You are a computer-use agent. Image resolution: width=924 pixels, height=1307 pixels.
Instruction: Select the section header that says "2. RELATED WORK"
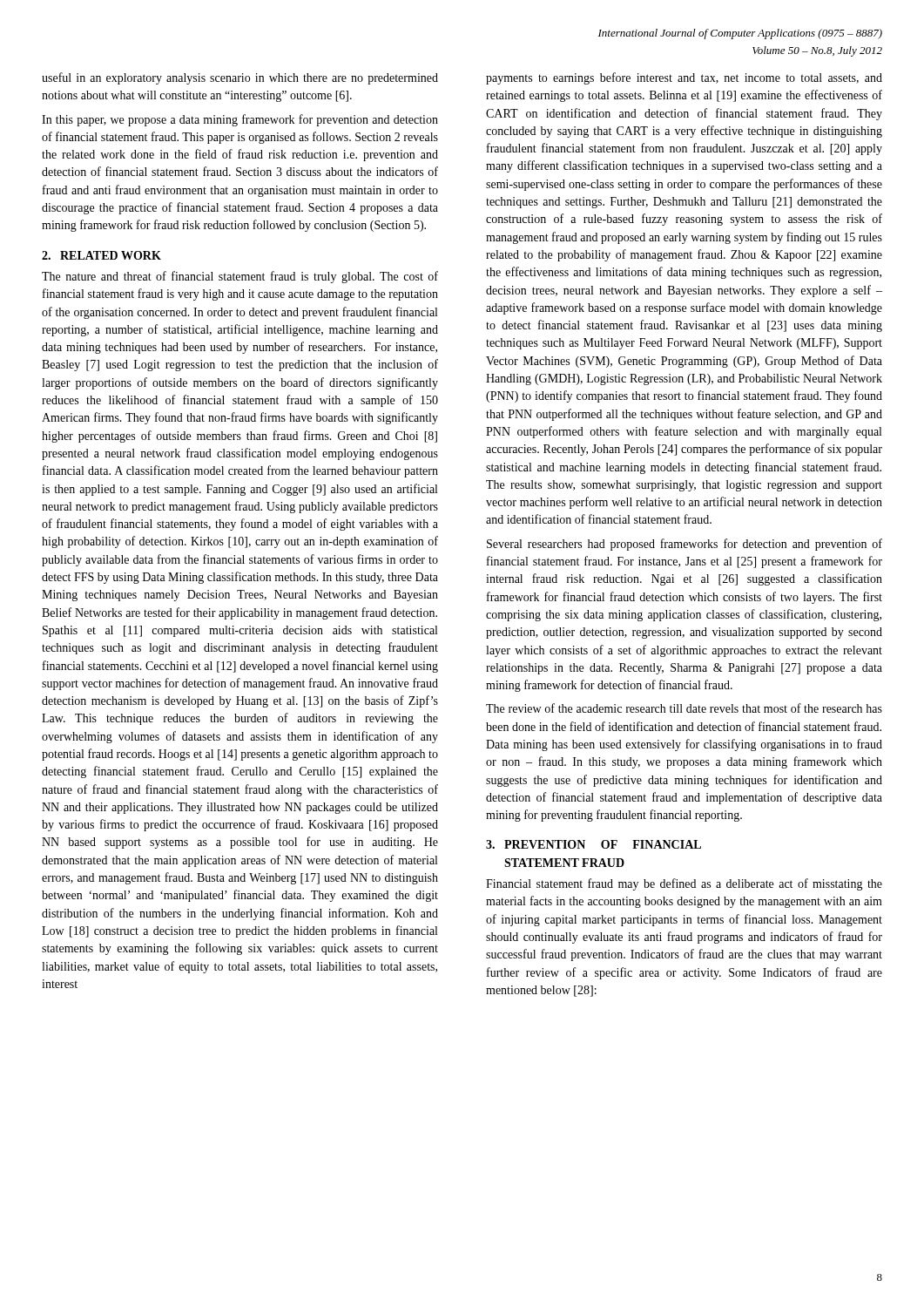point(101,255)
